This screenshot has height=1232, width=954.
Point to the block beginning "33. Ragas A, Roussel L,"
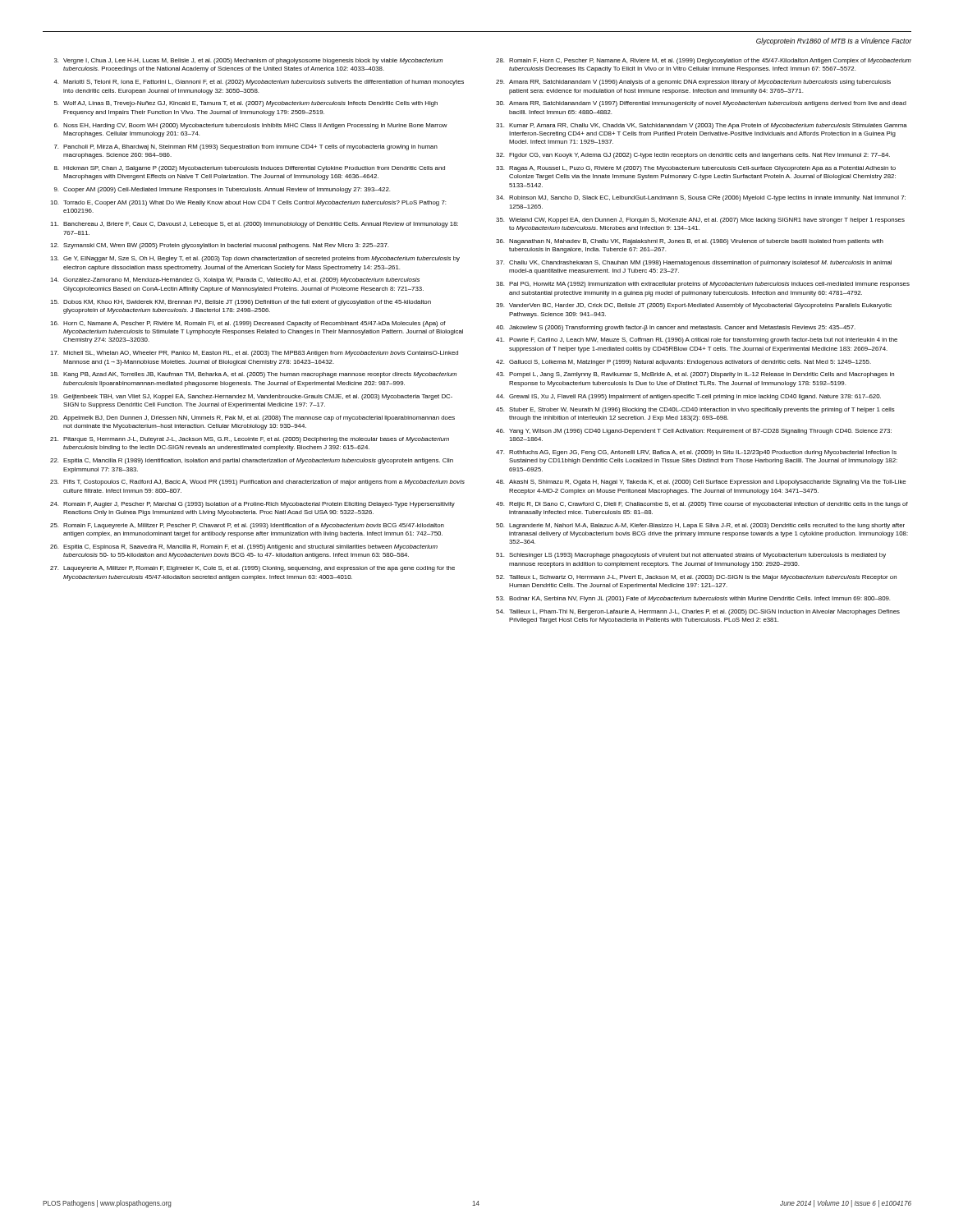[700, 177]
